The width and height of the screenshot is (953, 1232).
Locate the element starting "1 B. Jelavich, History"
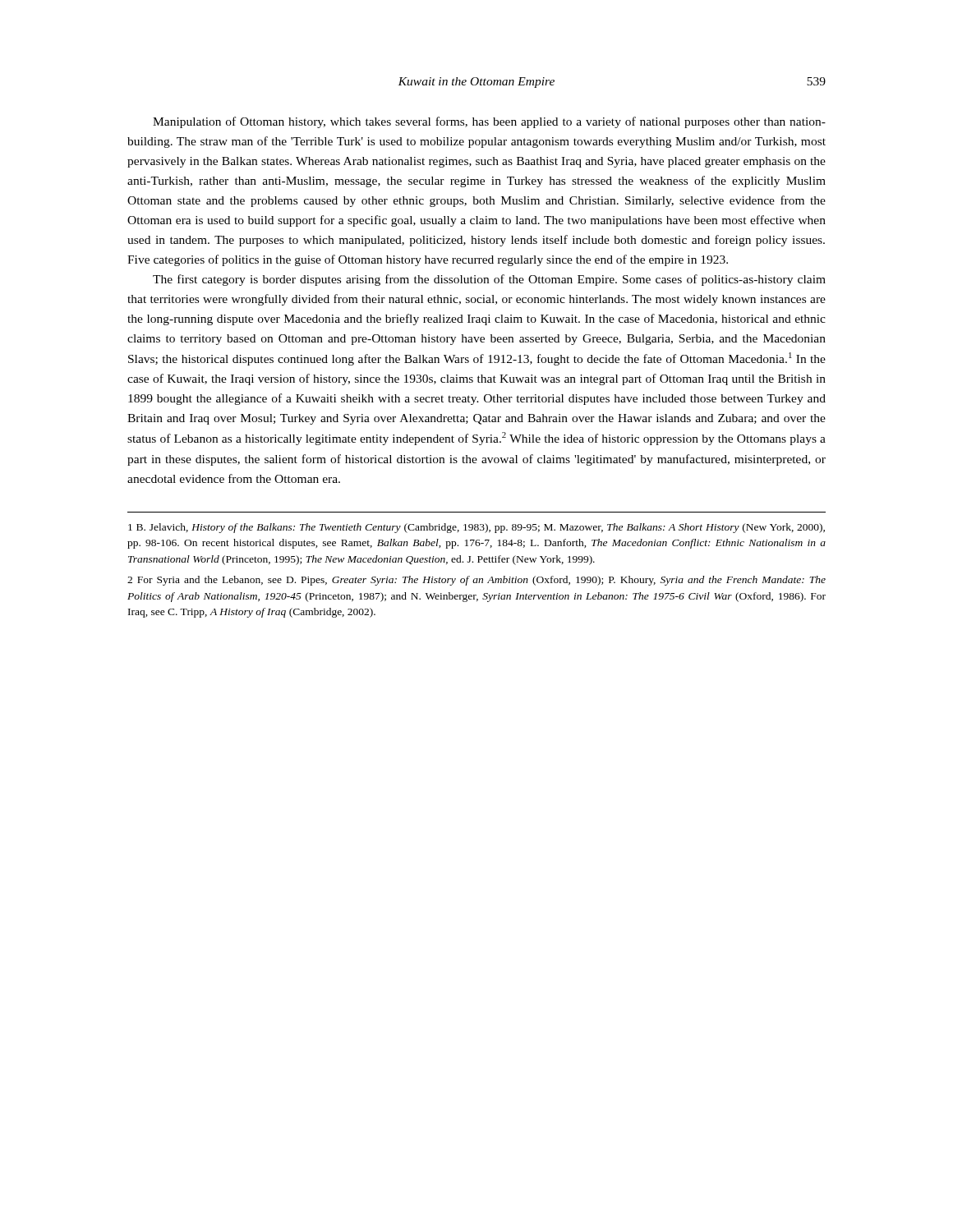click(476, 543)
